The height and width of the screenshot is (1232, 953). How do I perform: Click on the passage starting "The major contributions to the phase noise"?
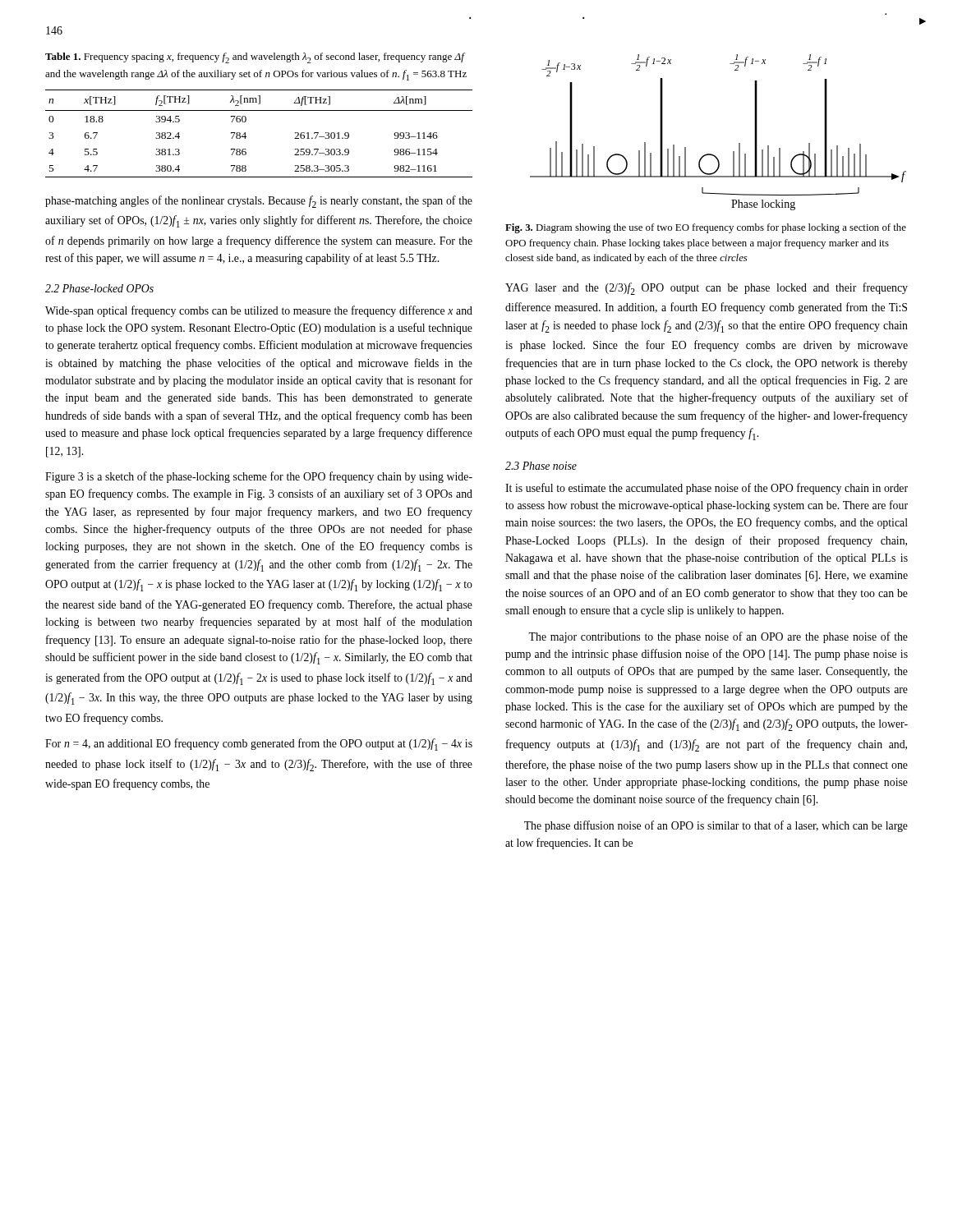click(707, 718)
